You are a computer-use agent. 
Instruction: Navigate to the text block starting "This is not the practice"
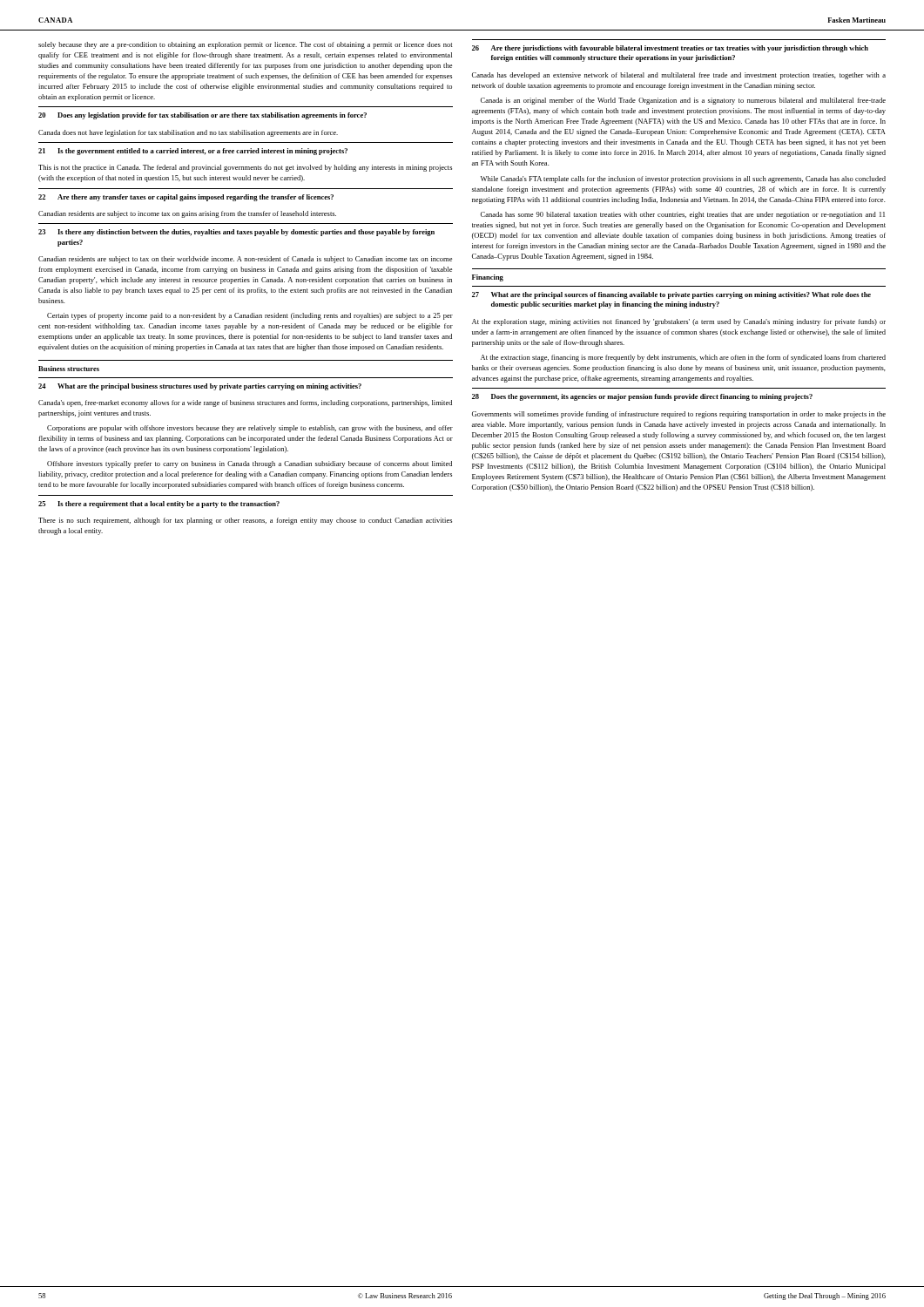[245, 173]
